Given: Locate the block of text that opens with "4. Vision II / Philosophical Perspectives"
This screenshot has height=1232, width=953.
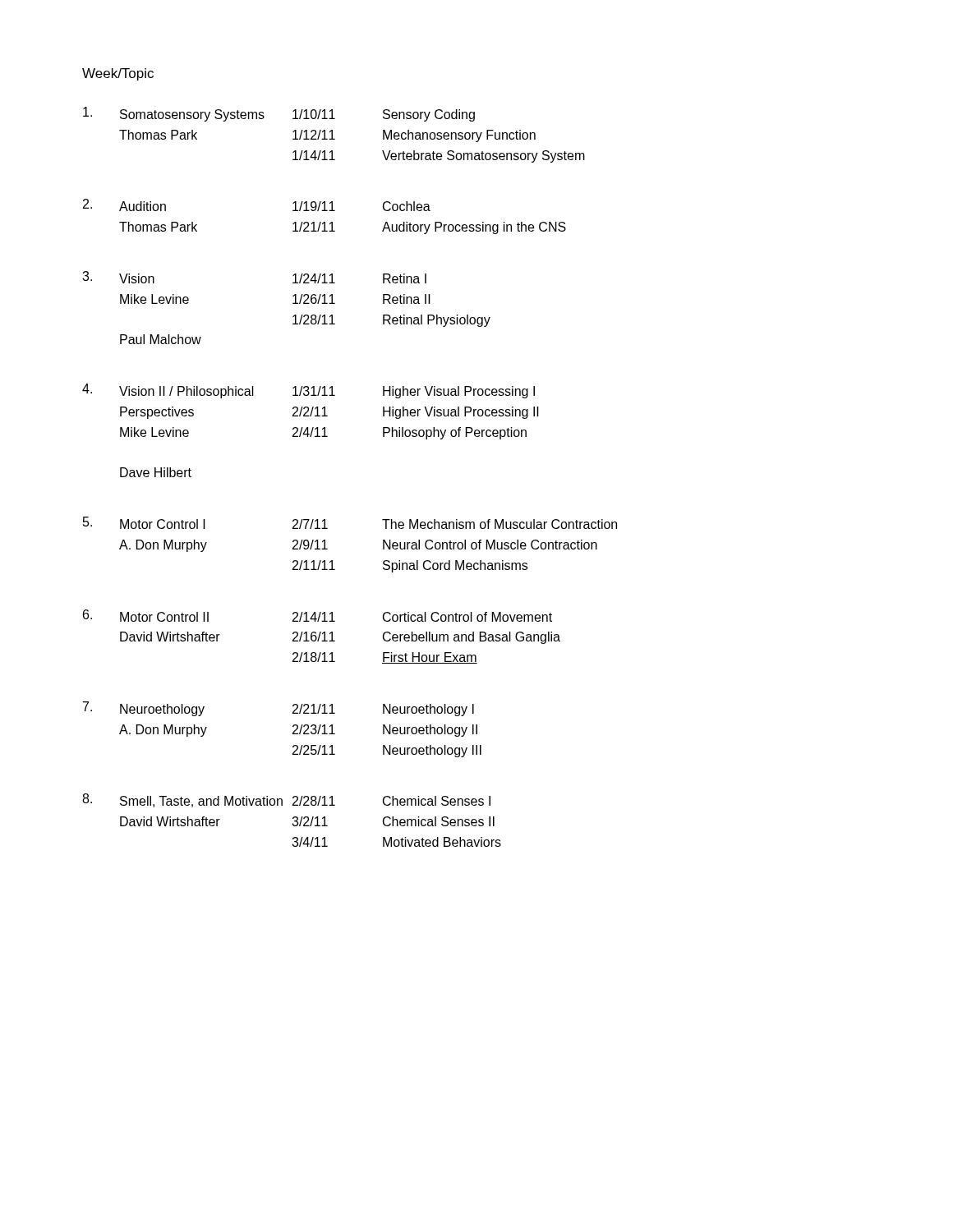Looking at the screenshot, I should pos(476,433).
